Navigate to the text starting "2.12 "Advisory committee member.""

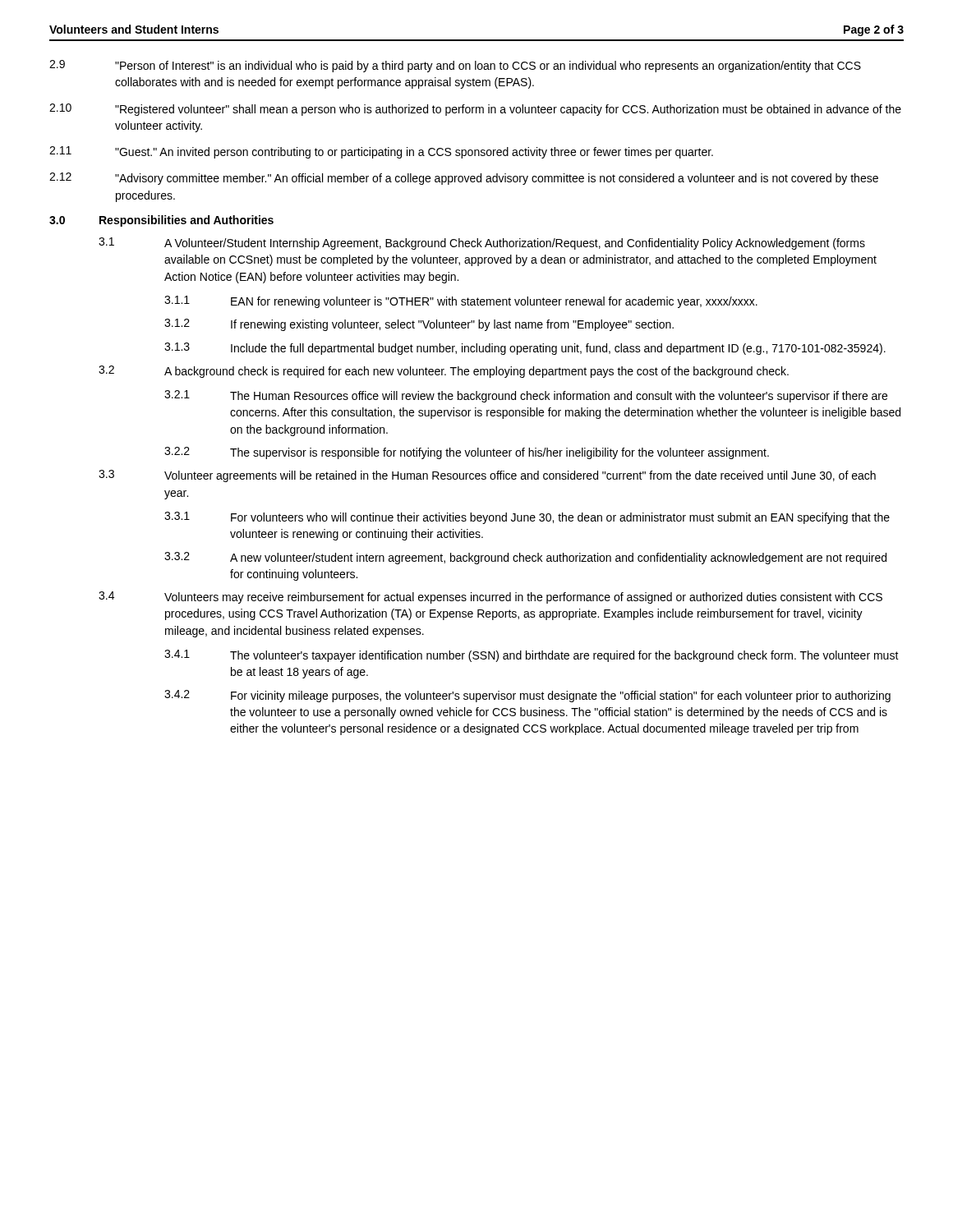click(476, 187)
